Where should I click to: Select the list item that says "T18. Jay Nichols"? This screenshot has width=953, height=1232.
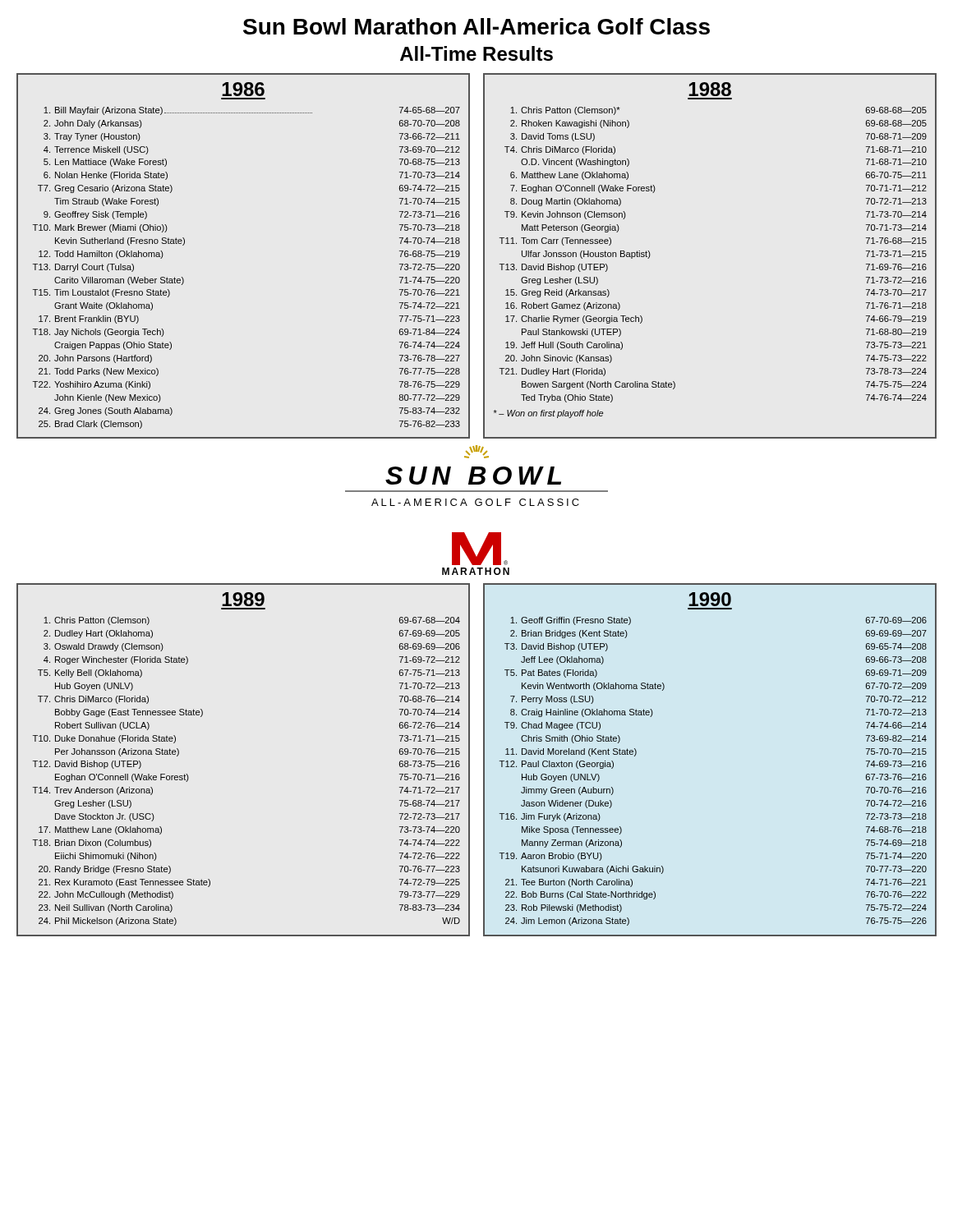99,332
